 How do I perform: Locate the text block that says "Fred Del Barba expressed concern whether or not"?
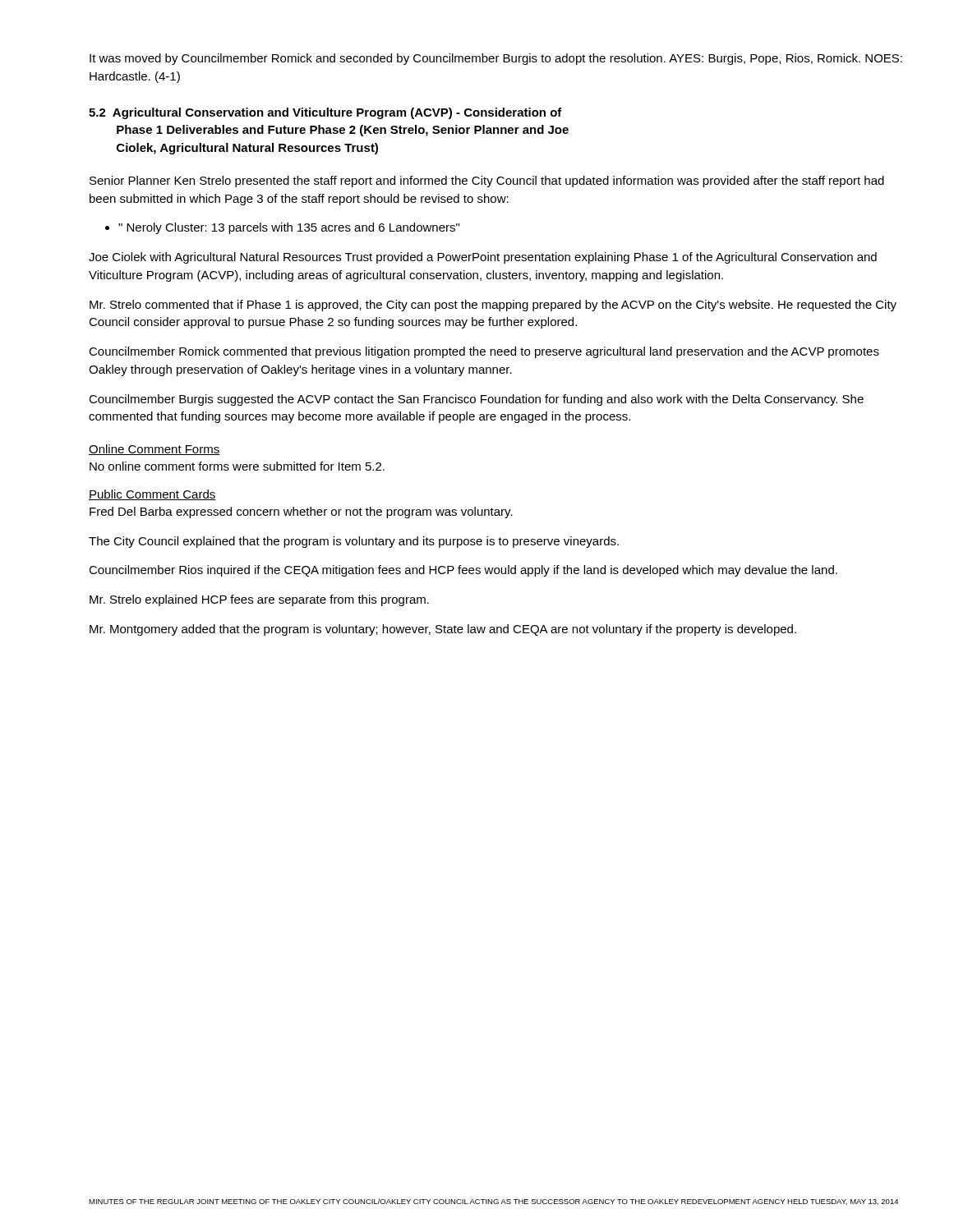click(x=301, y=511)
